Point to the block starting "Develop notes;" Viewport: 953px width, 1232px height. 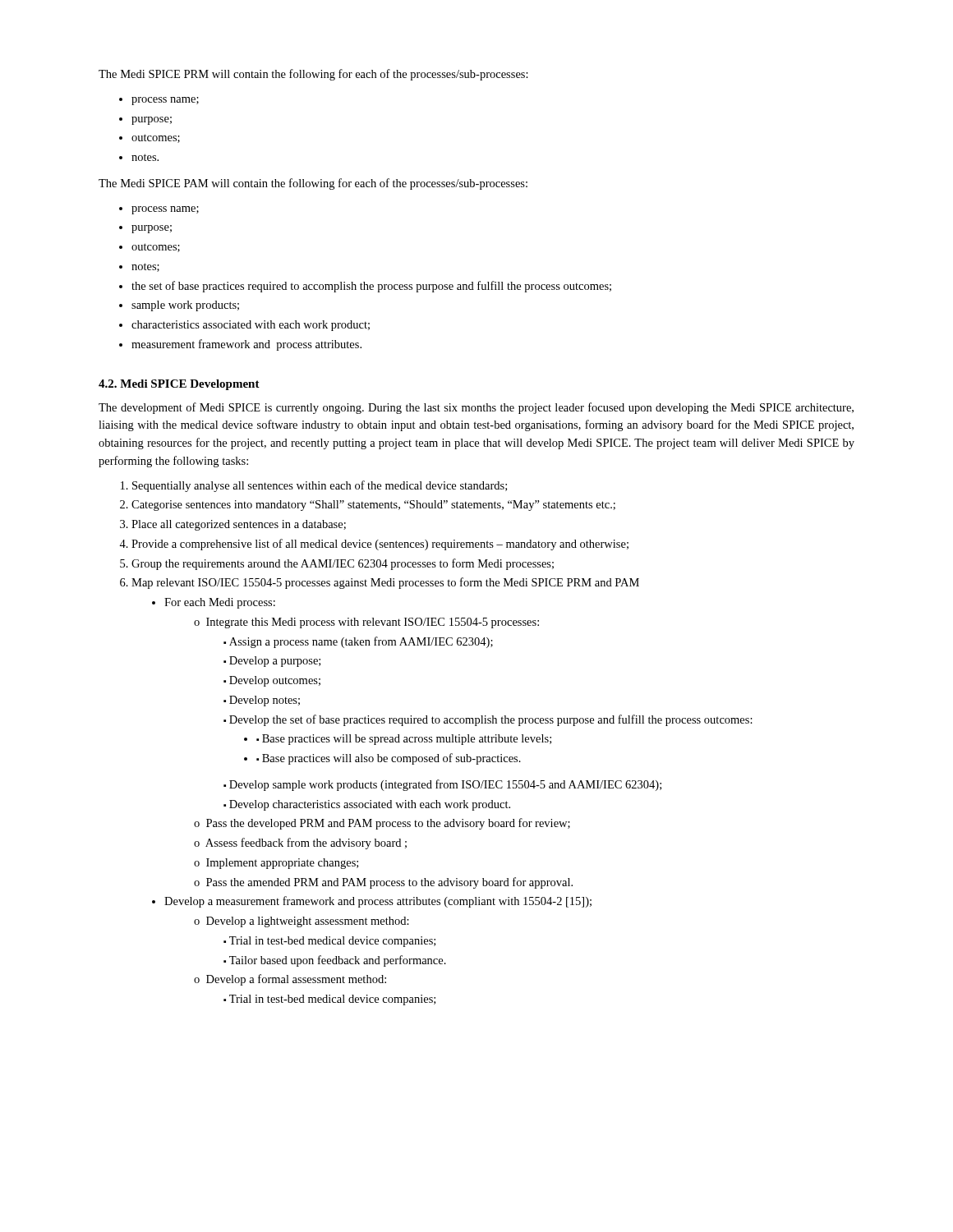[x=262, y=701]
